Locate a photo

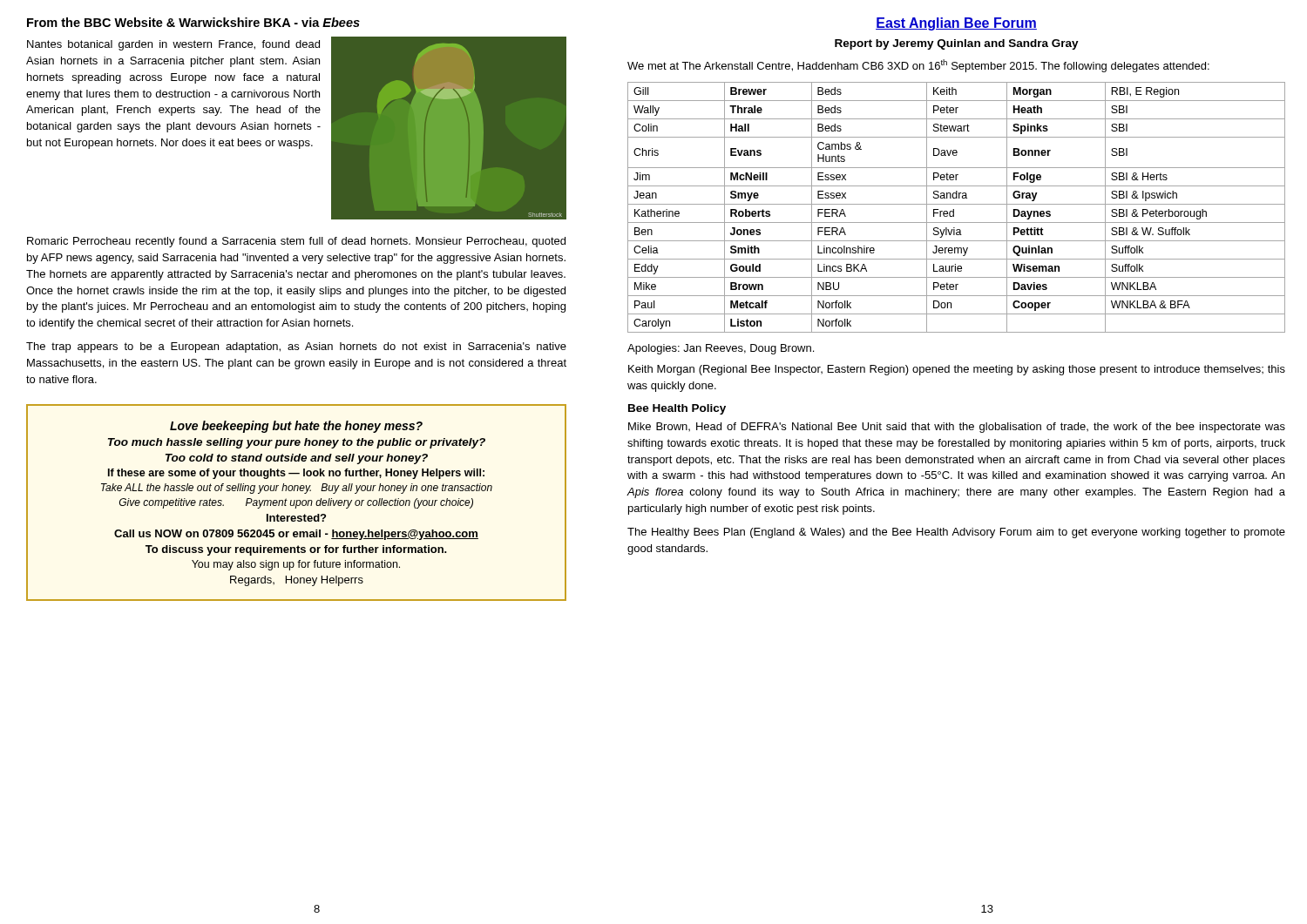(x=449, y=128)
